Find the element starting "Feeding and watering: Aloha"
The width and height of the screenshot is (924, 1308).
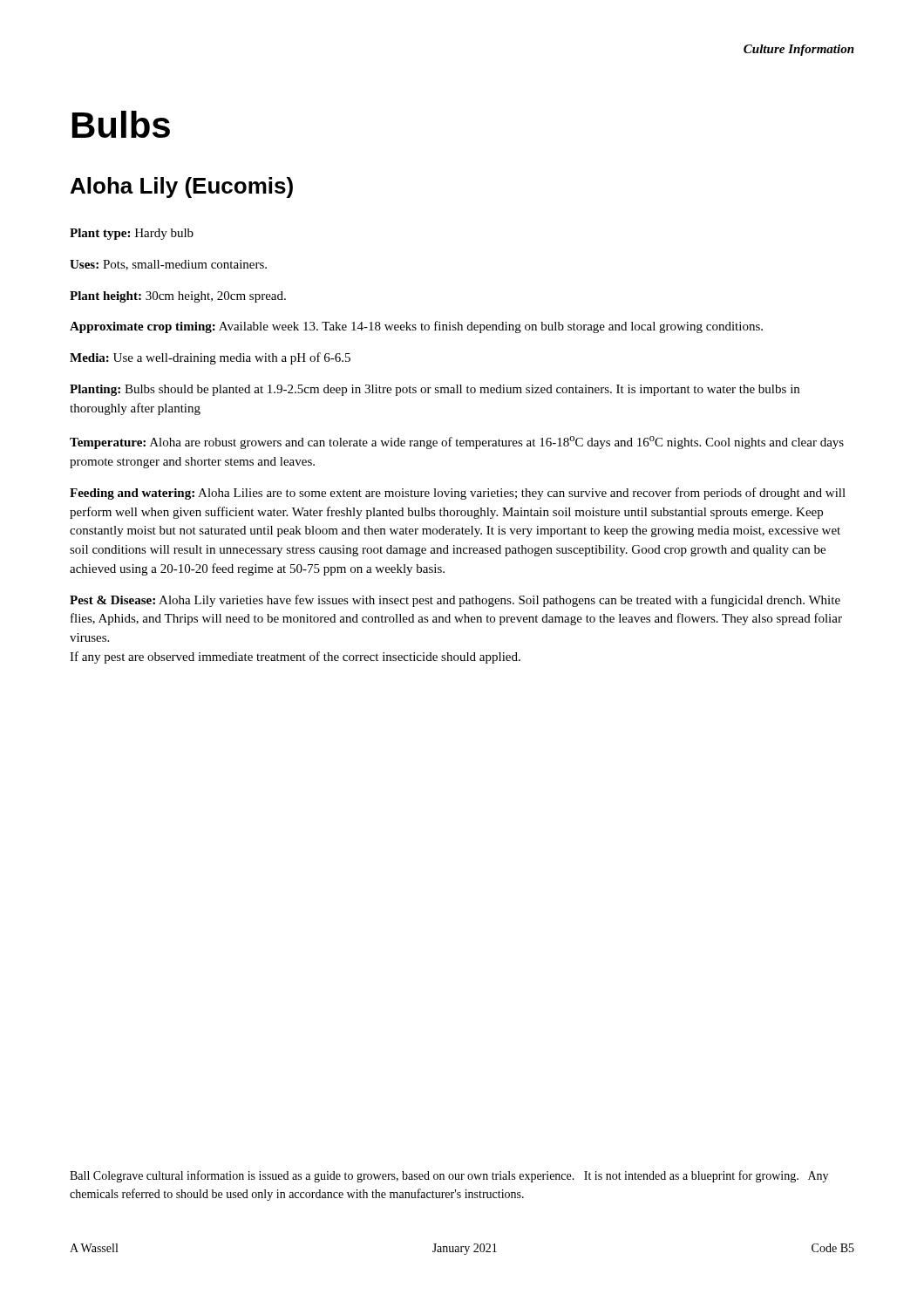pyautogui.click(x=458, y=530)
